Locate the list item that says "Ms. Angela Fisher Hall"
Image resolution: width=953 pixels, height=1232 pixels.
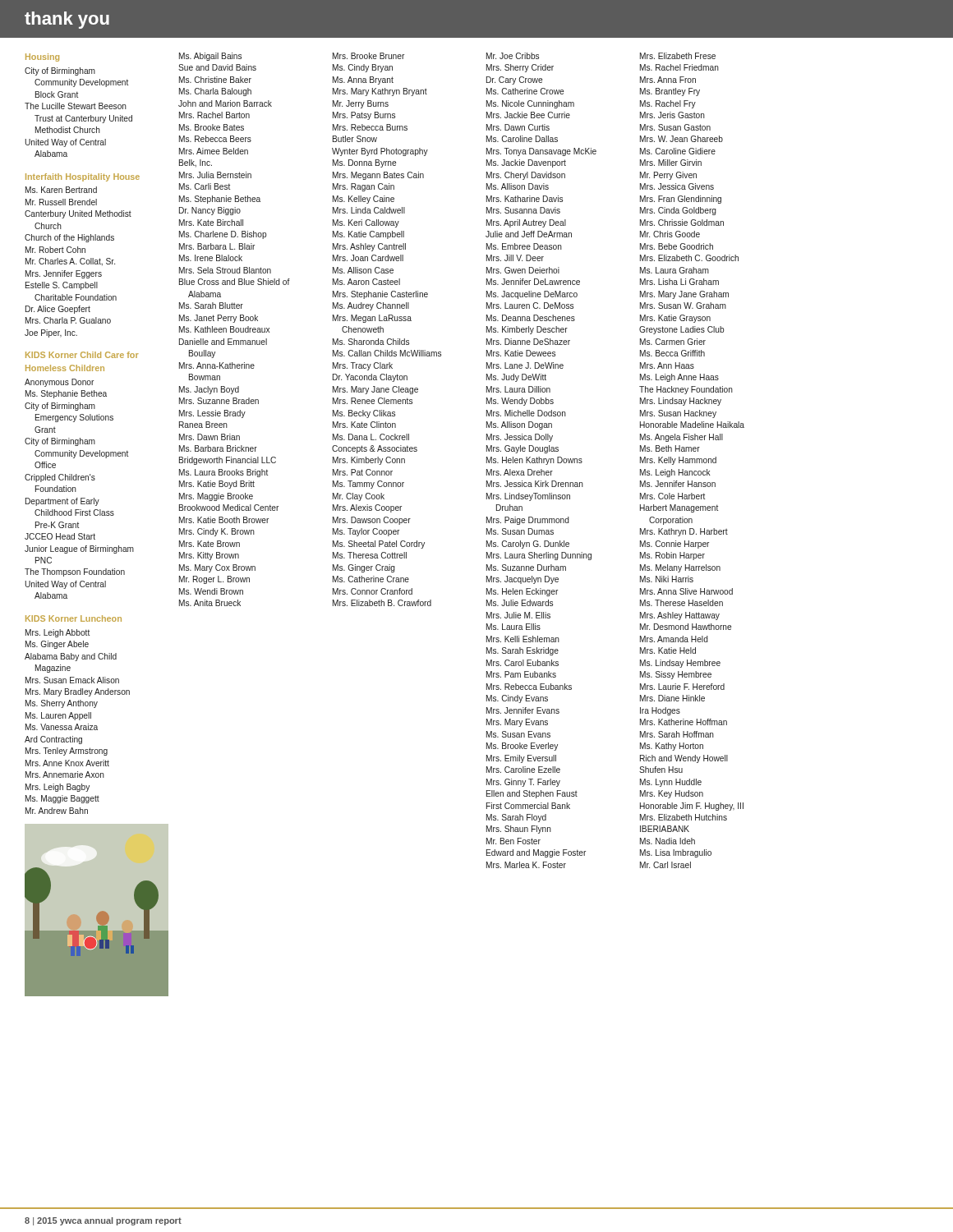[x=681, y=437]
